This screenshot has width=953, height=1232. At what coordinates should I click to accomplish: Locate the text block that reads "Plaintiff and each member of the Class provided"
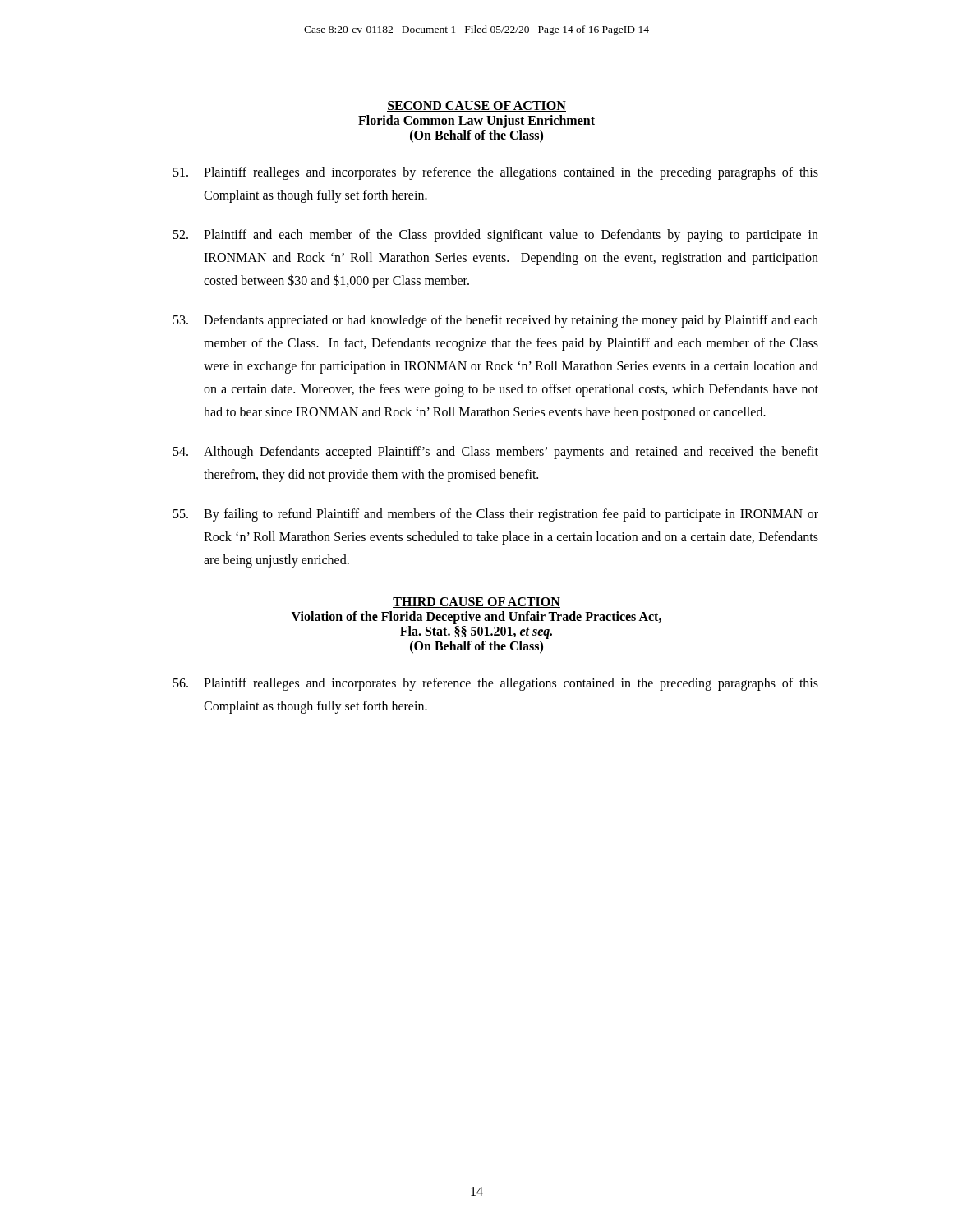pos(475,258)
